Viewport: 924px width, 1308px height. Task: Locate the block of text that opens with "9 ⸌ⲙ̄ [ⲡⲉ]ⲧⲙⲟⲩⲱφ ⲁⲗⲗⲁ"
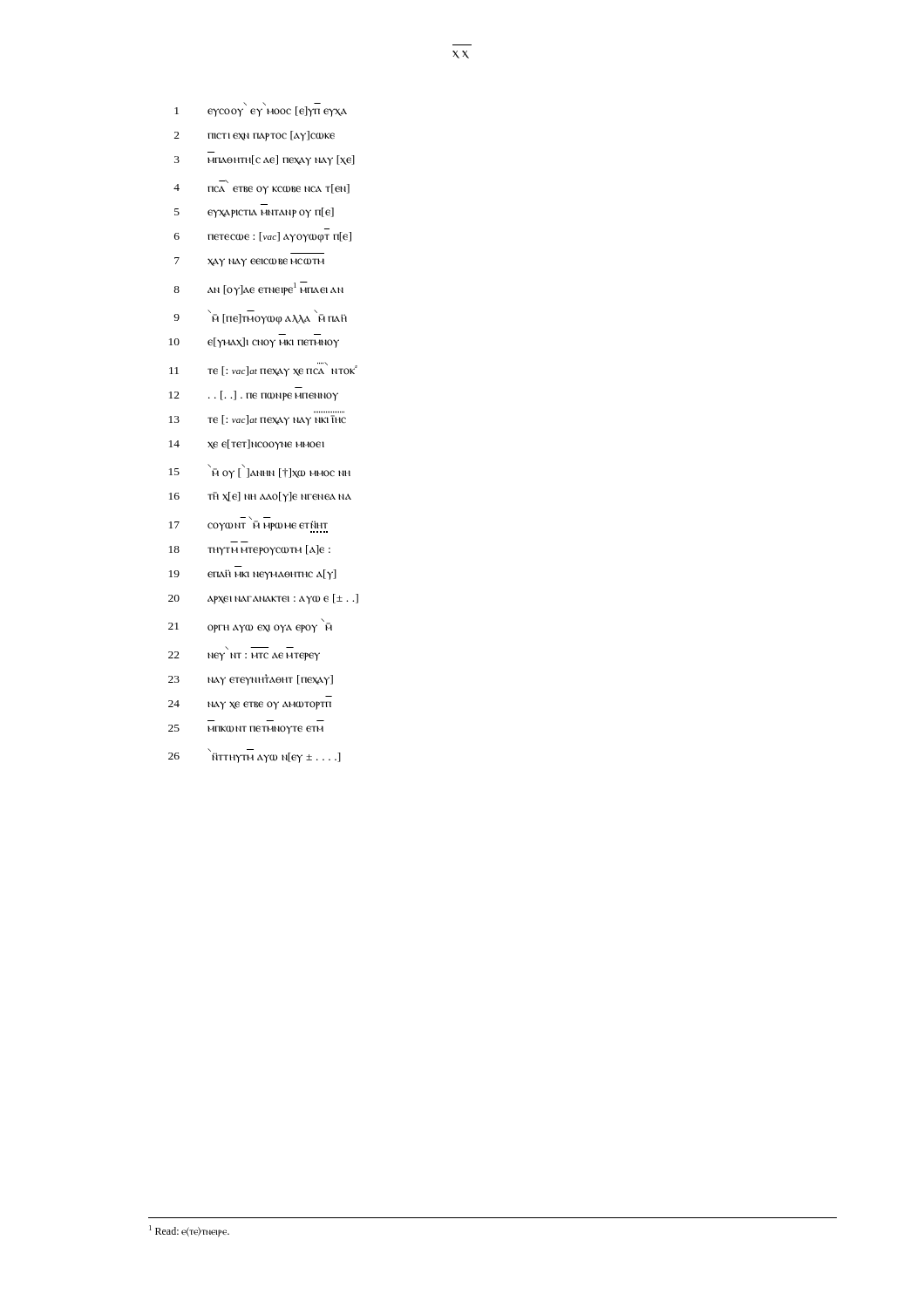point(247,315)
